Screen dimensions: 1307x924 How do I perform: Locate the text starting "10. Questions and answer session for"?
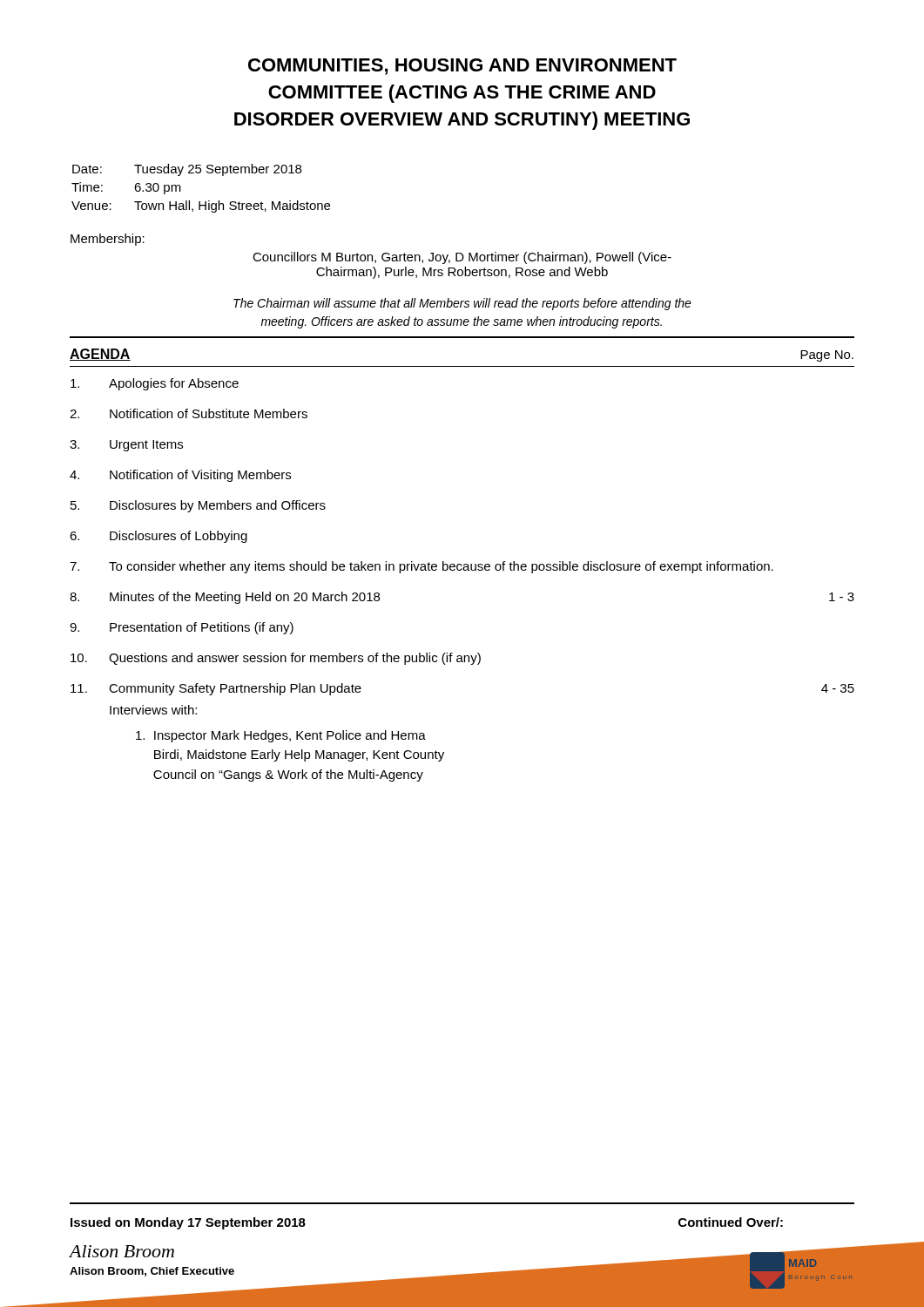point(462,658)
